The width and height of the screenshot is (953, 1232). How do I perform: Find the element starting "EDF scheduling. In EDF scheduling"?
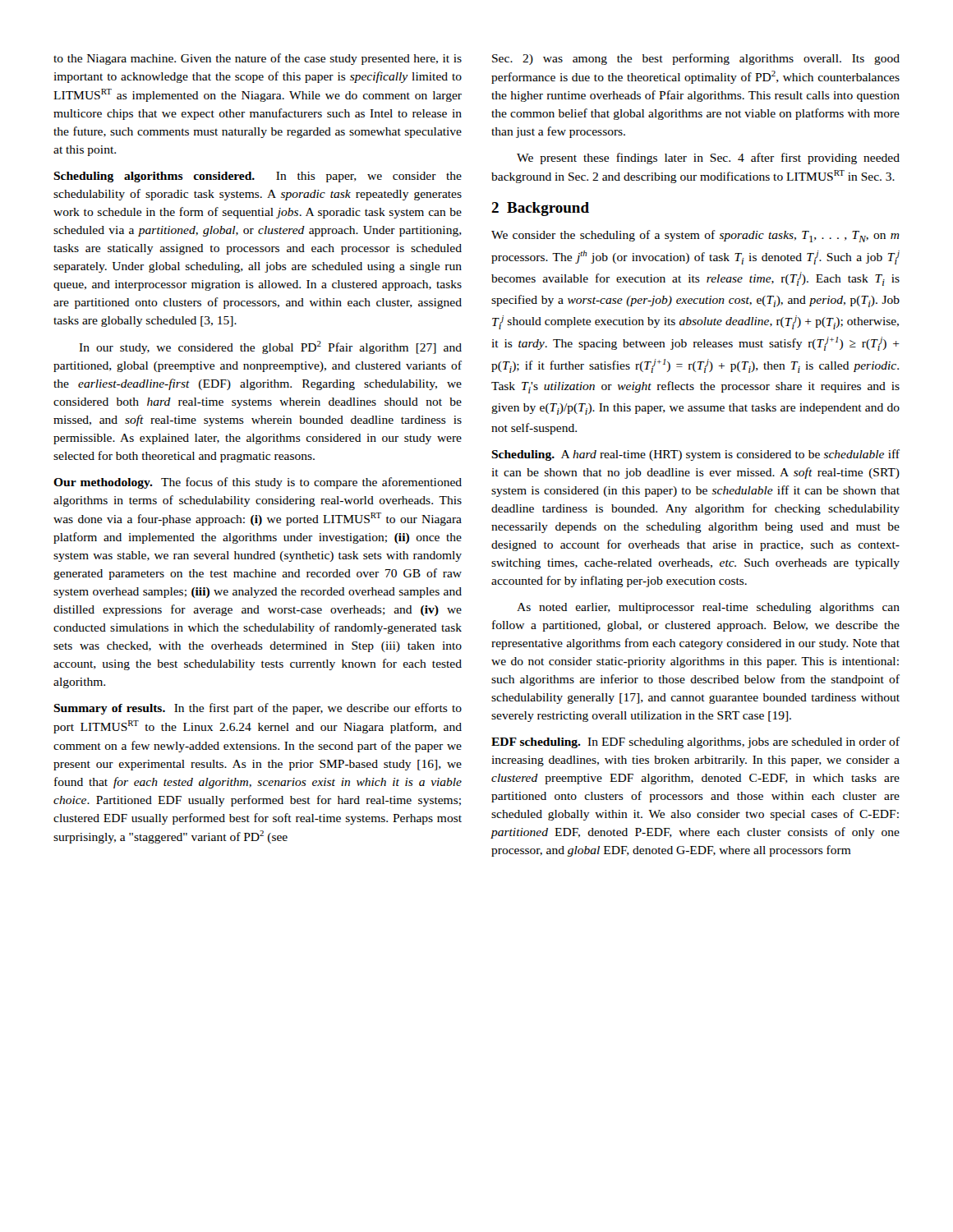coord(695,796)
